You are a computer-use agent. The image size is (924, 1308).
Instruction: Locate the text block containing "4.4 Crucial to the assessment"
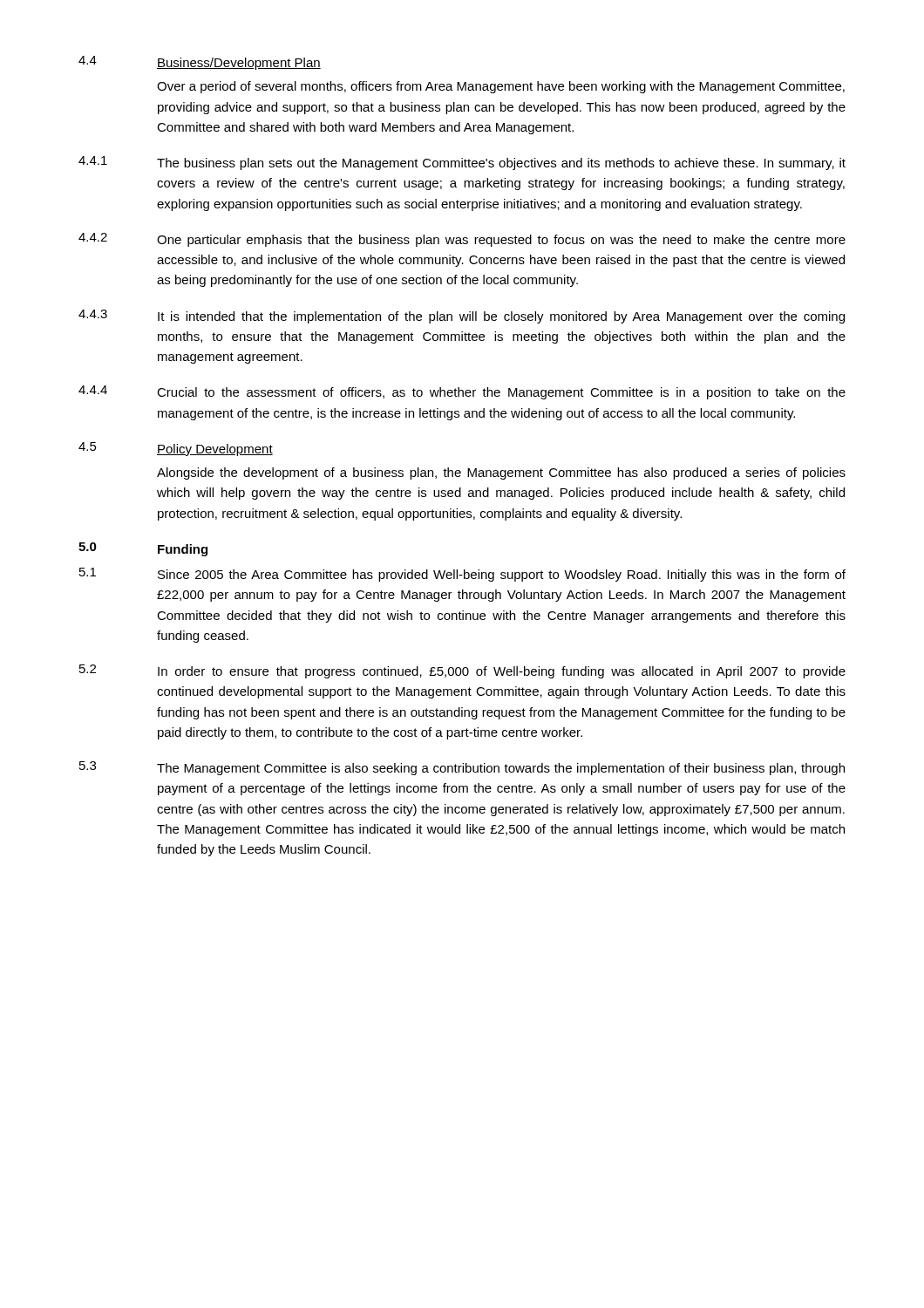click(x=462, y=402)
